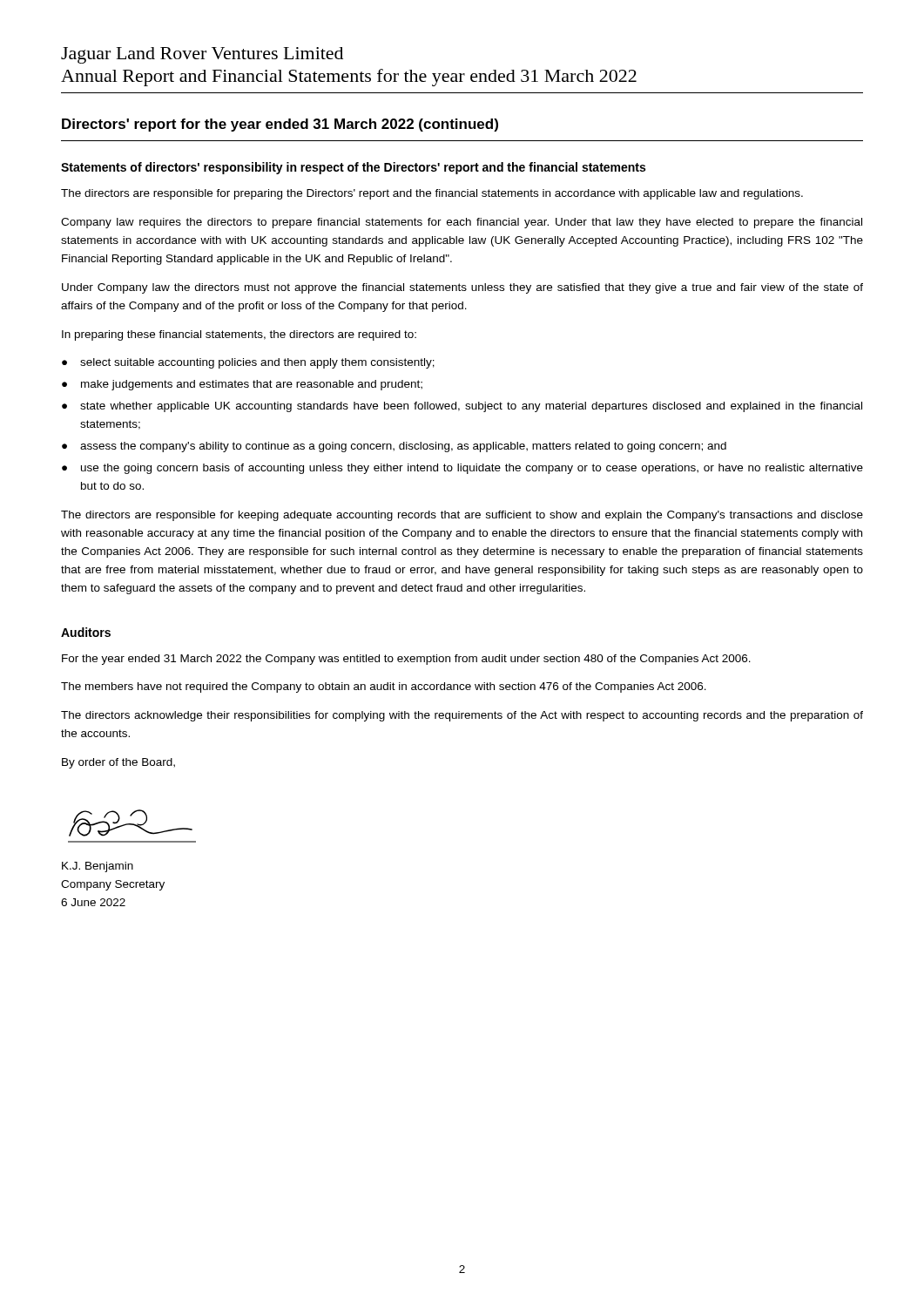Point to the passage starting "By order of the Board,"

pos(119,762)
